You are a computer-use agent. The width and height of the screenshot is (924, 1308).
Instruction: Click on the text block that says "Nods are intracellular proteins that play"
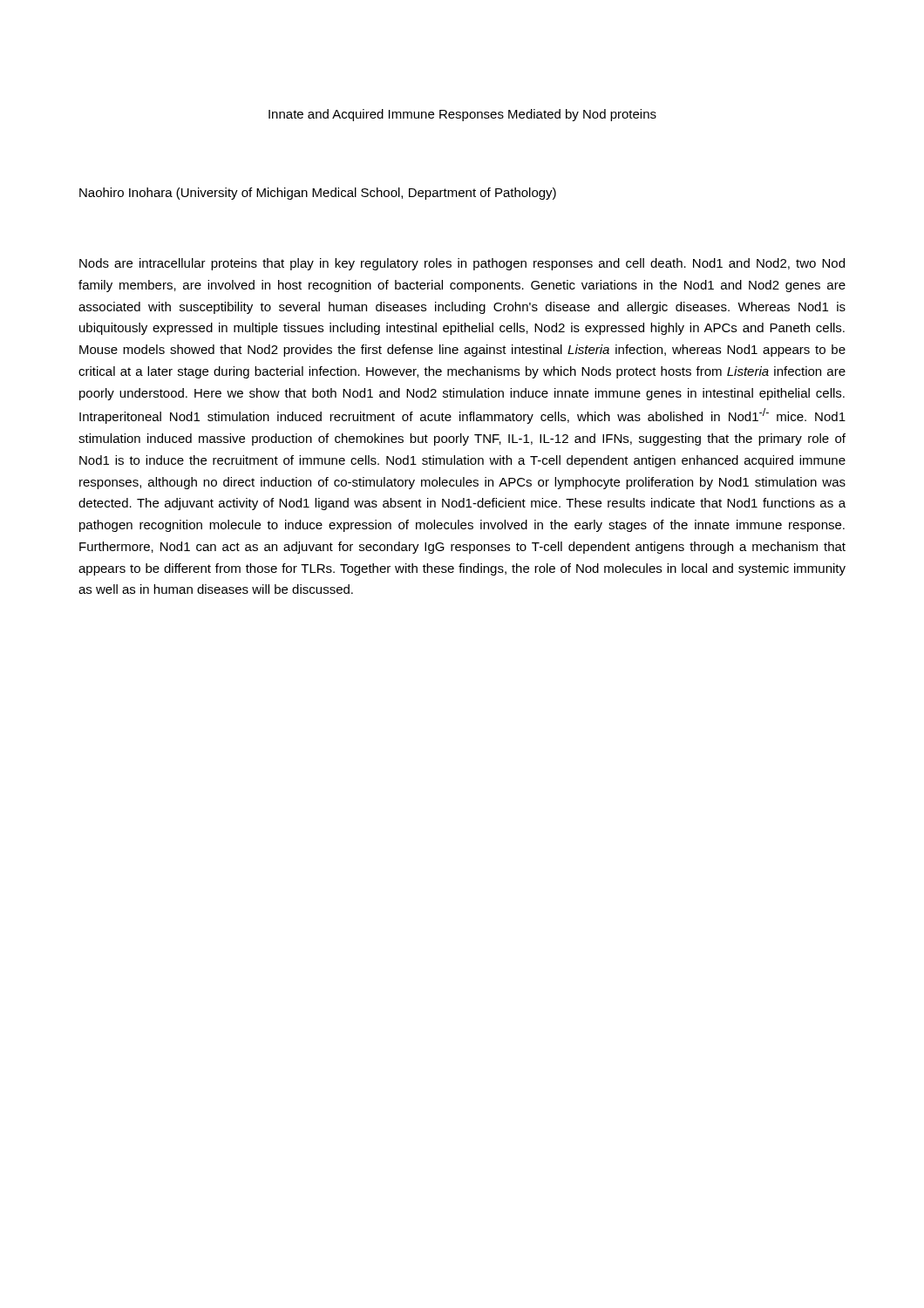click(462, 426)
